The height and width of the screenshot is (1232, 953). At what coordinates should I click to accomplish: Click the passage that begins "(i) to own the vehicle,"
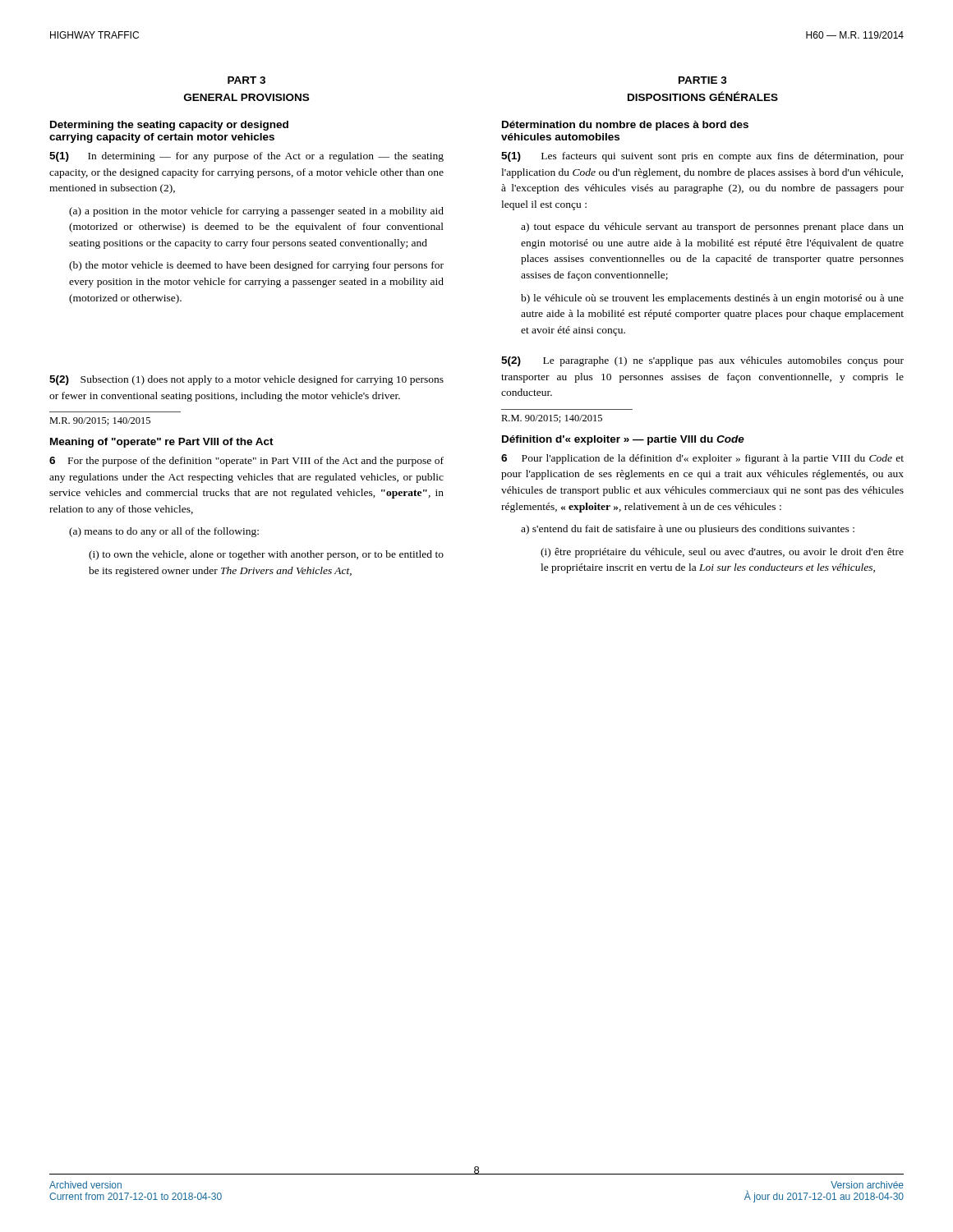coord(266,562)
